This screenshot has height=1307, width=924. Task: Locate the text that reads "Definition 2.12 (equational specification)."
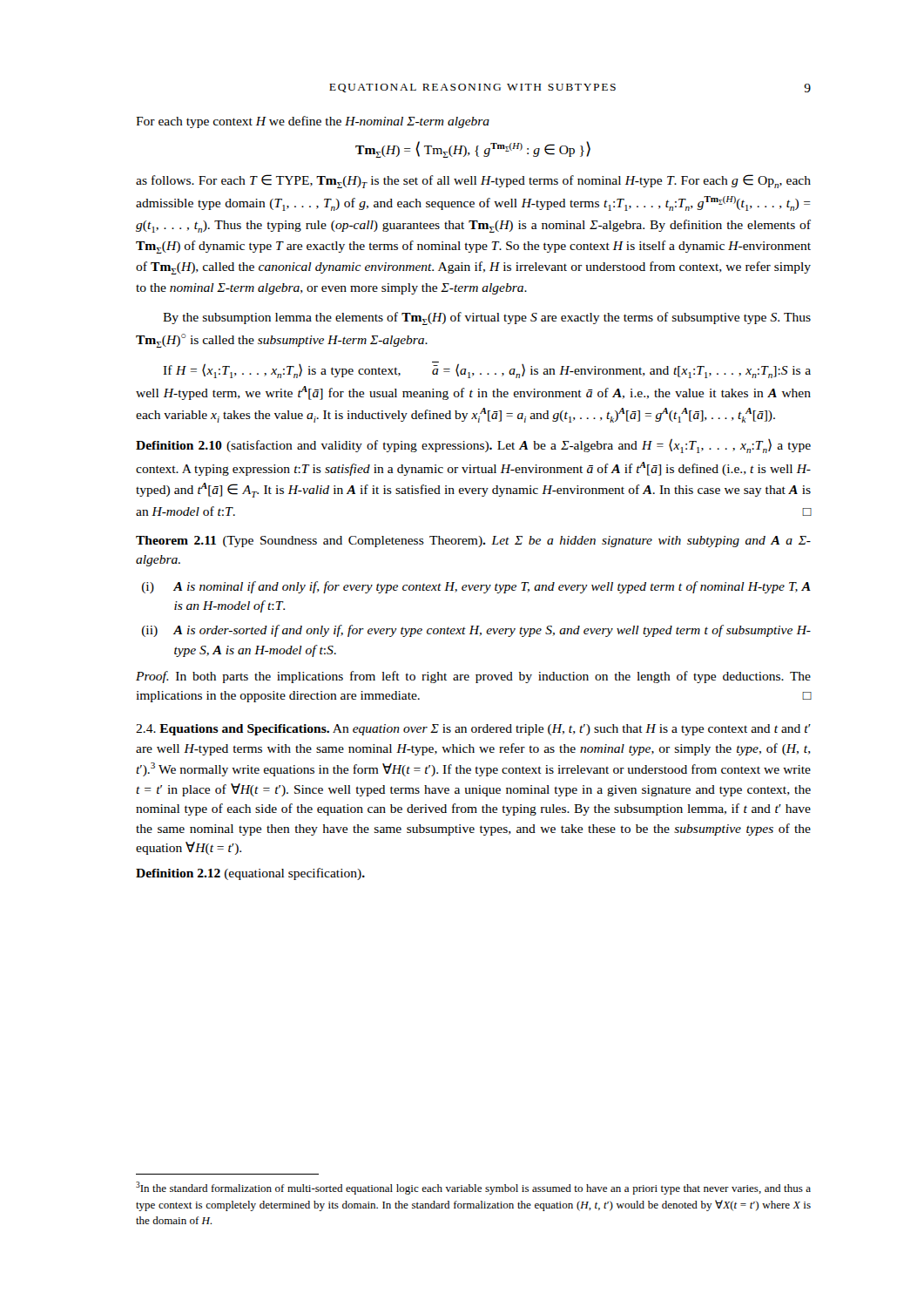[250, 872]
